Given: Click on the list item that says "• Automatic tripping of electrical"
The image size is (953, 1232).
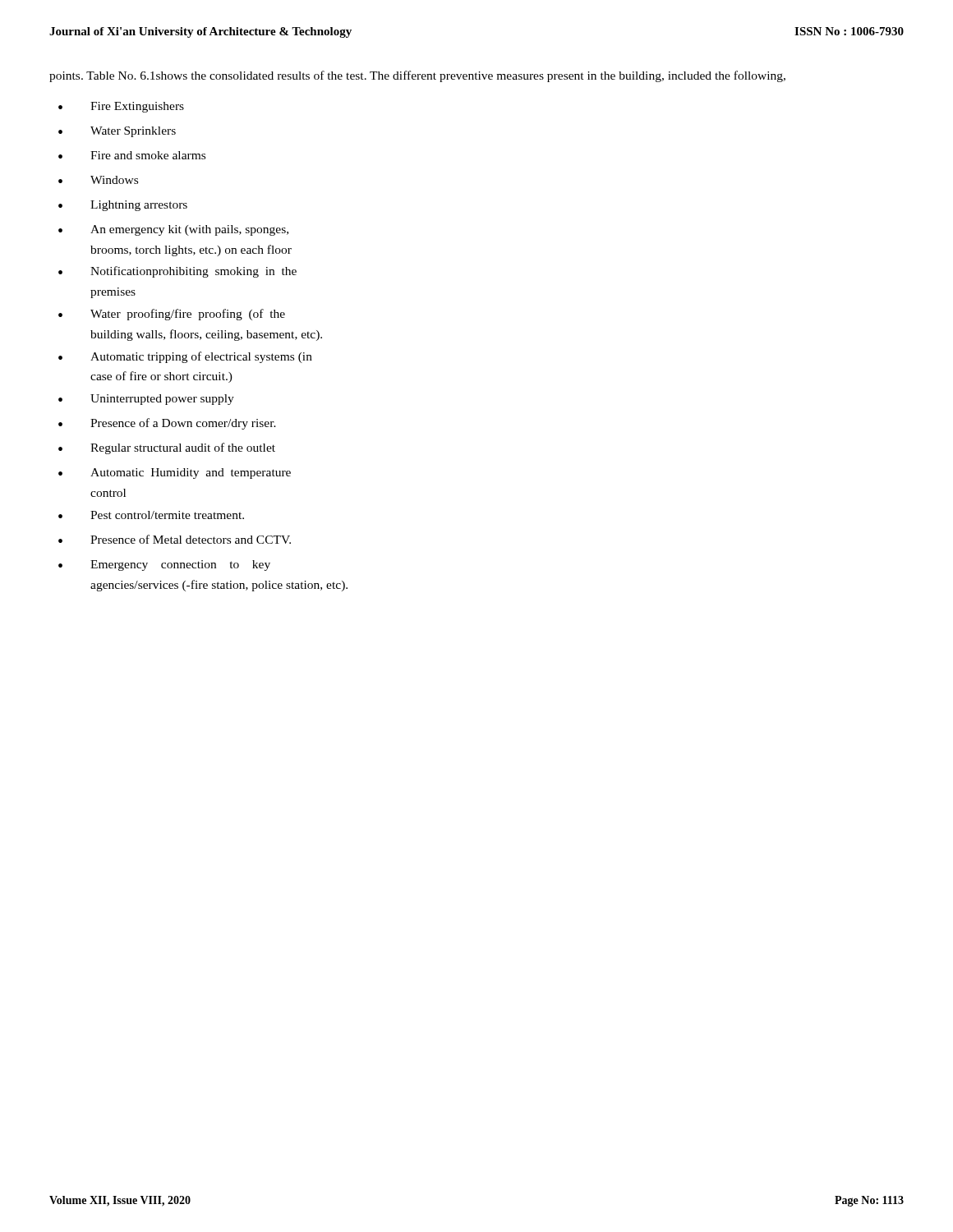Looking at the screenshot, I should pos(185,357).
